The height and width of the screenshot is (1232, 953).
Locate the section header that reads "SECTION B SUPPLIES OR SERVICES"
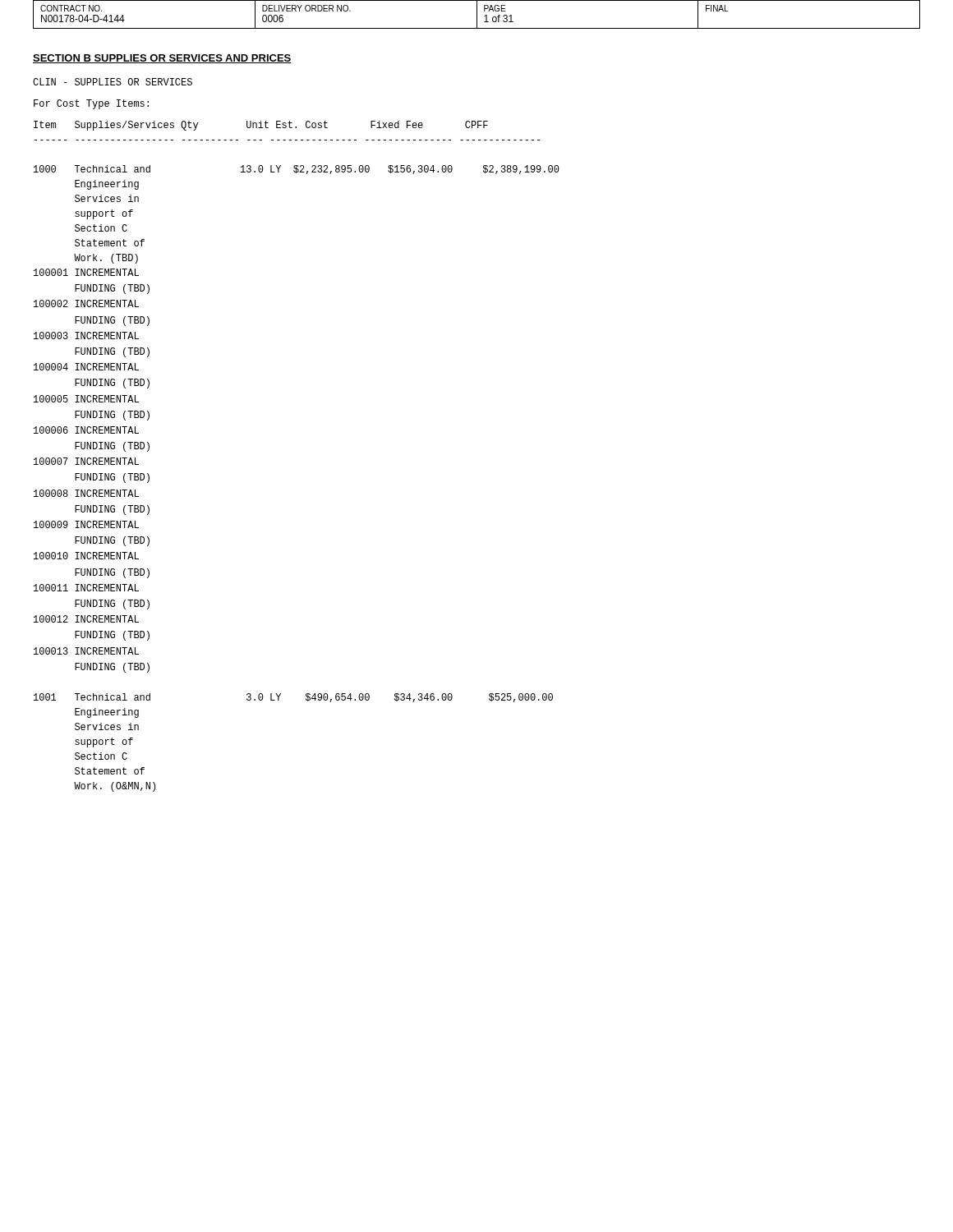point(162,58)
